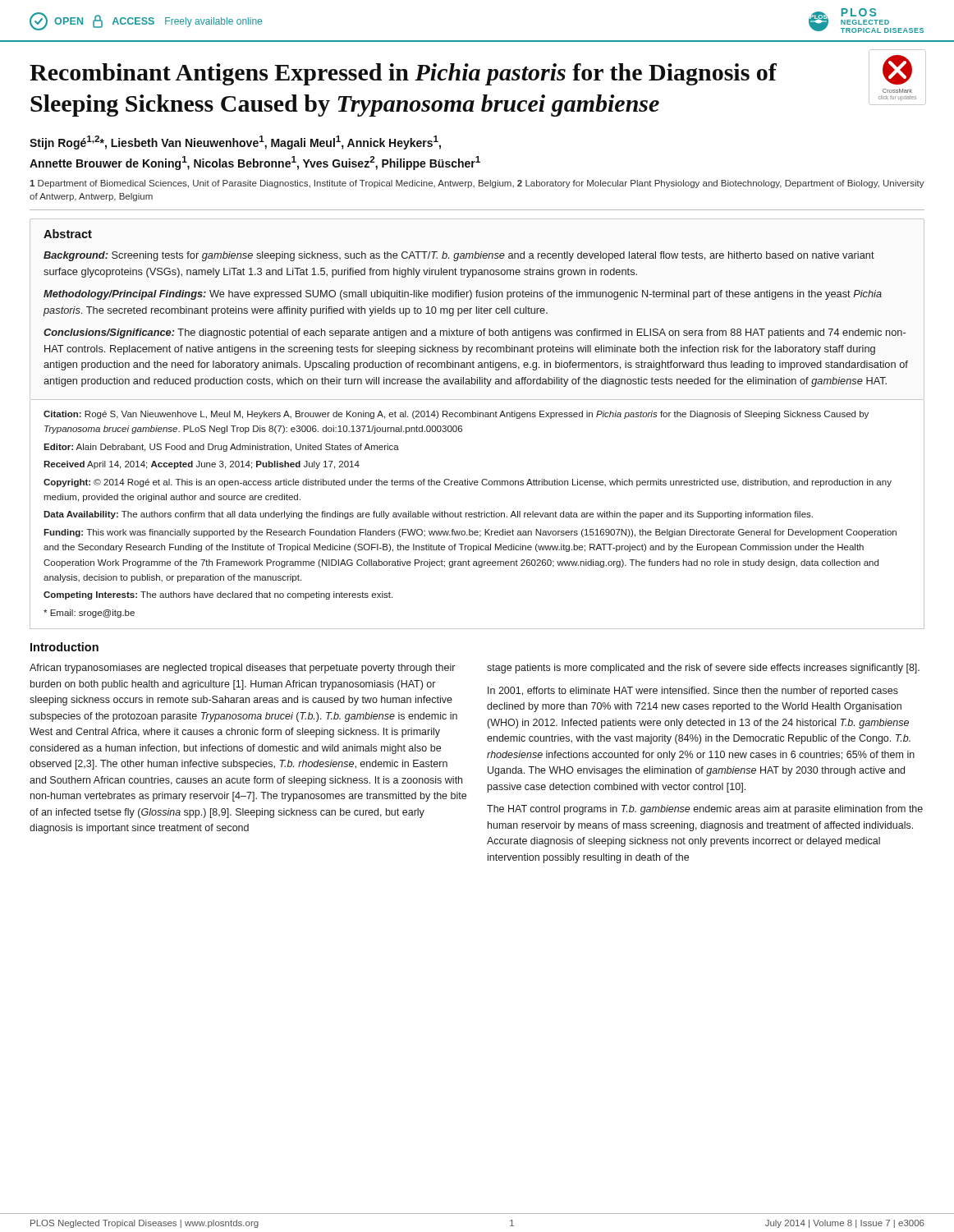This screenshot has width=954, height=1232.
Task: Click on the element starting "Email: sroge@itg.be"
Action: tap(89, 613)
